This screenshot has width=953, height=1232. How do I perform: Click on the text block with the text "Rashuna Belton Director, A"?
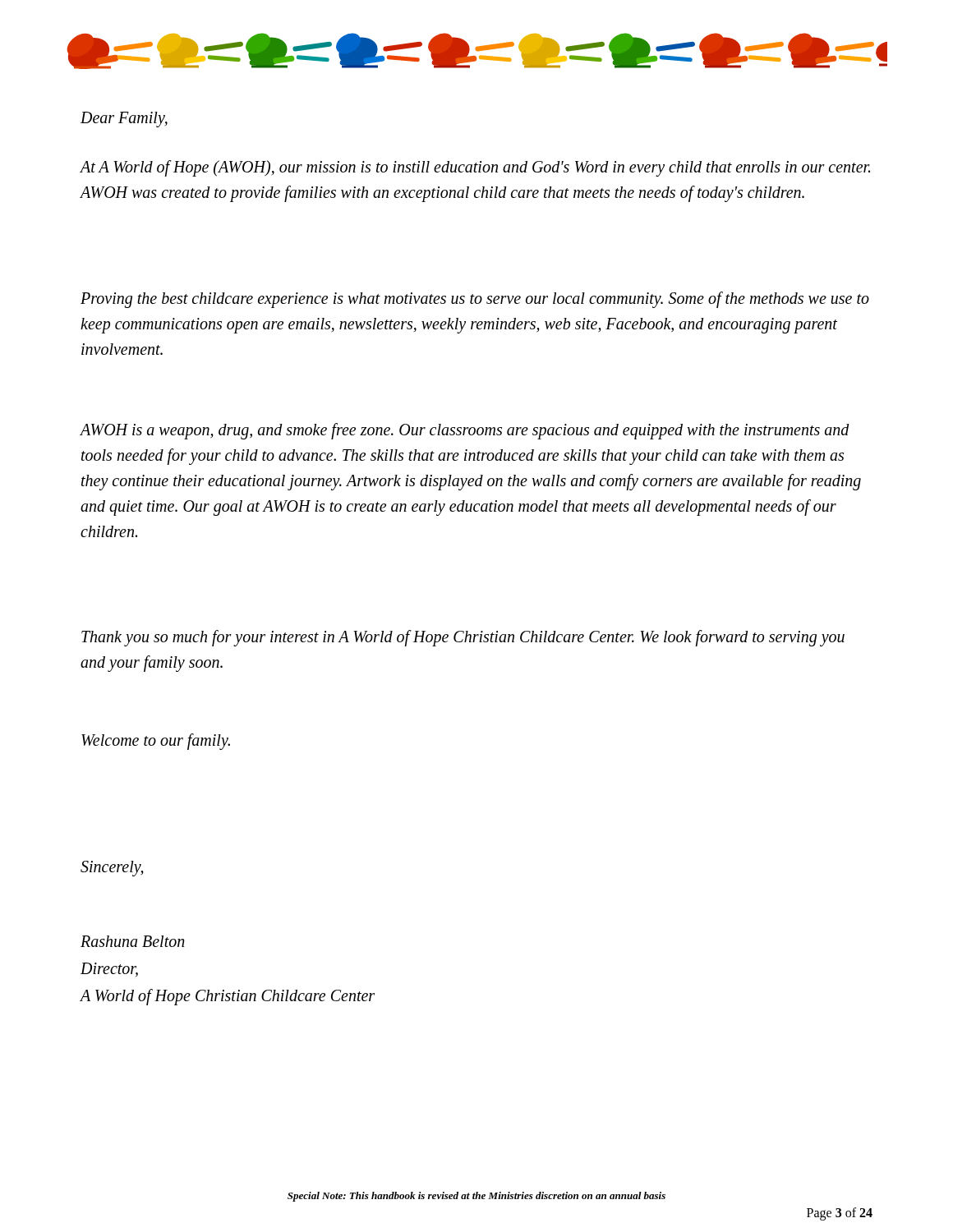pyautogui.click(x=133, y=941)
